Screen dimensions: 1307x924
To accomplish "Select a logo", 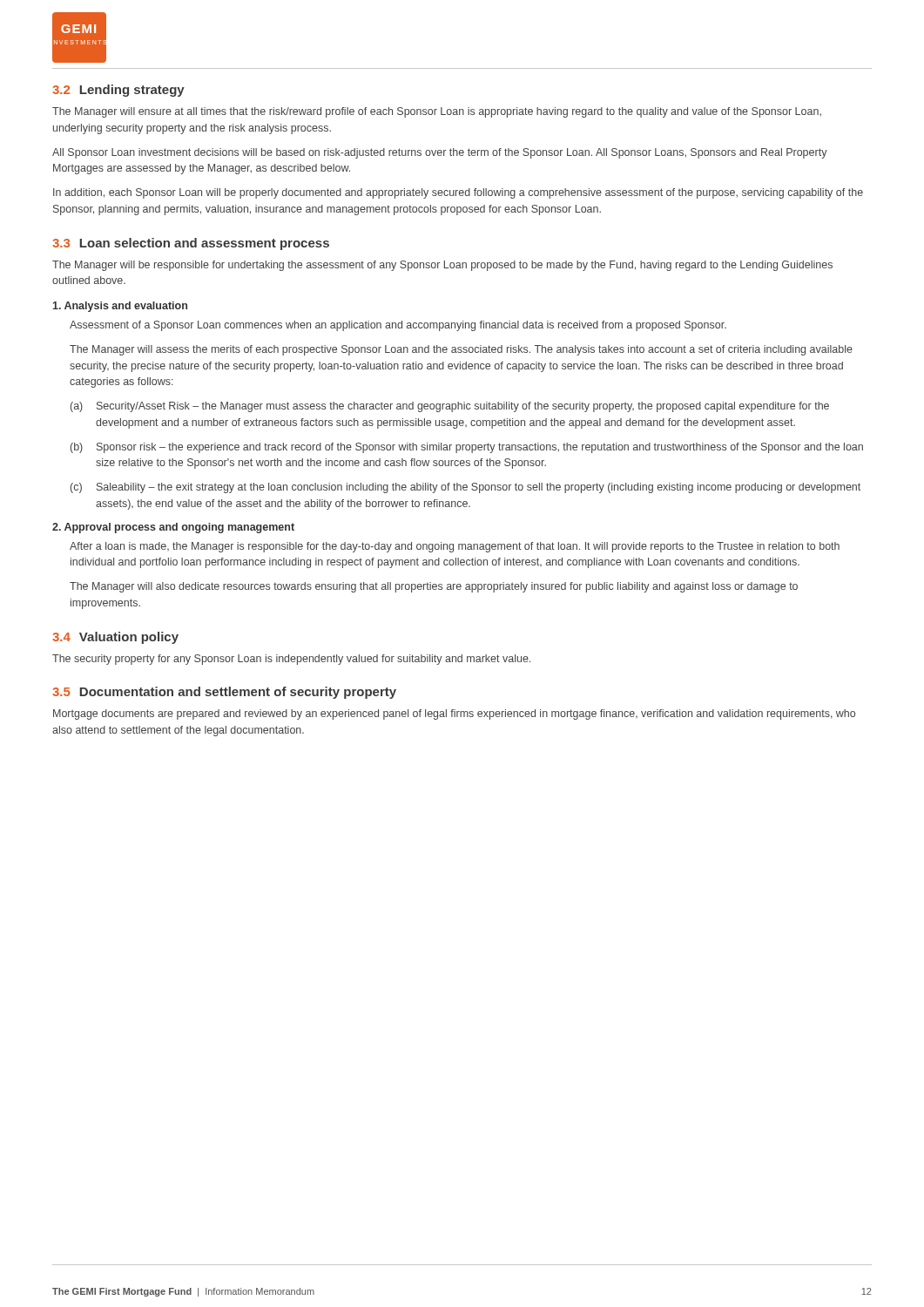I will point(79,39).
